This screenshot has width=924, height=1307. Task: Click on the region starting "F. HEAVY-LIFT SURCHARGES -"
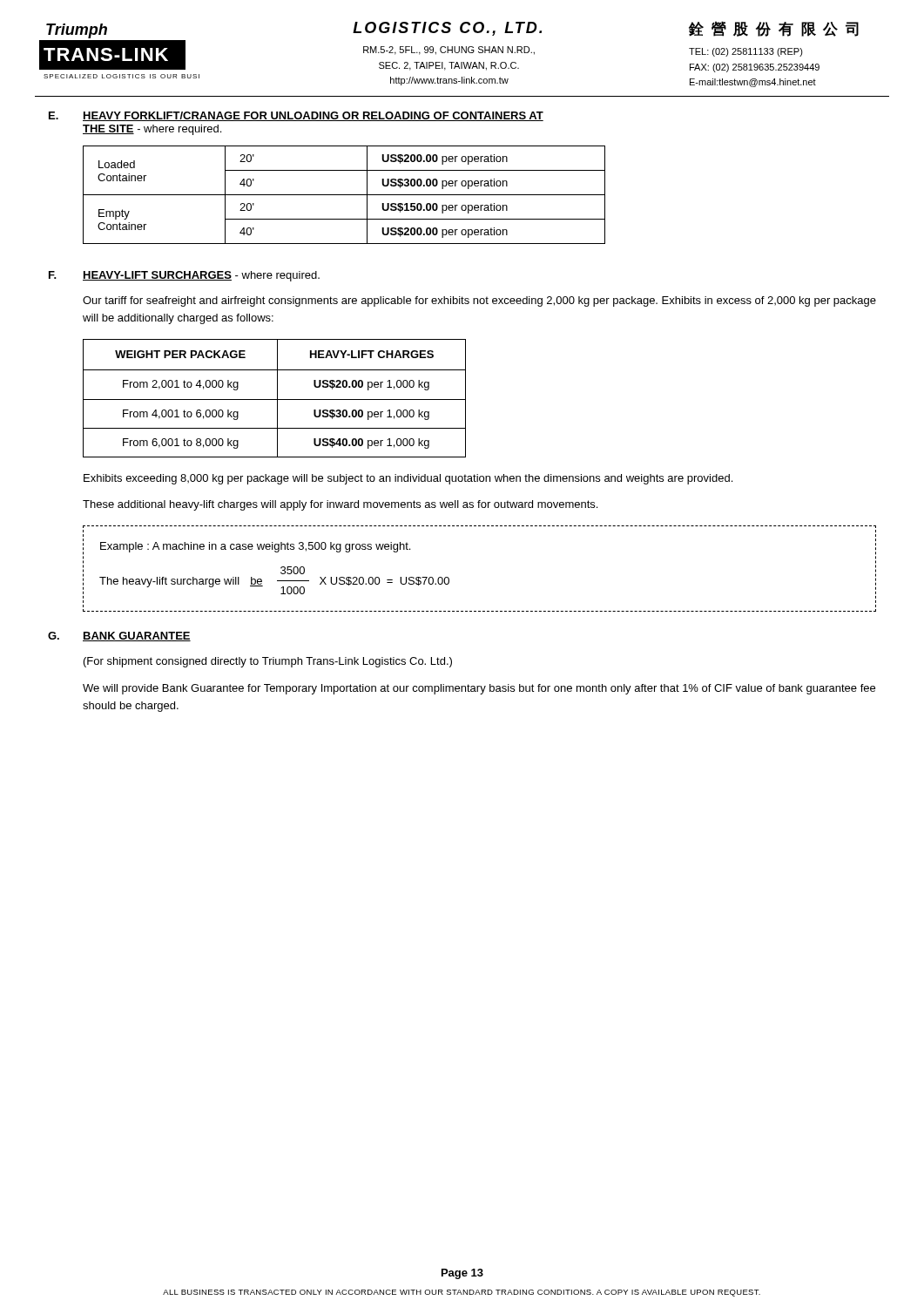184,275
